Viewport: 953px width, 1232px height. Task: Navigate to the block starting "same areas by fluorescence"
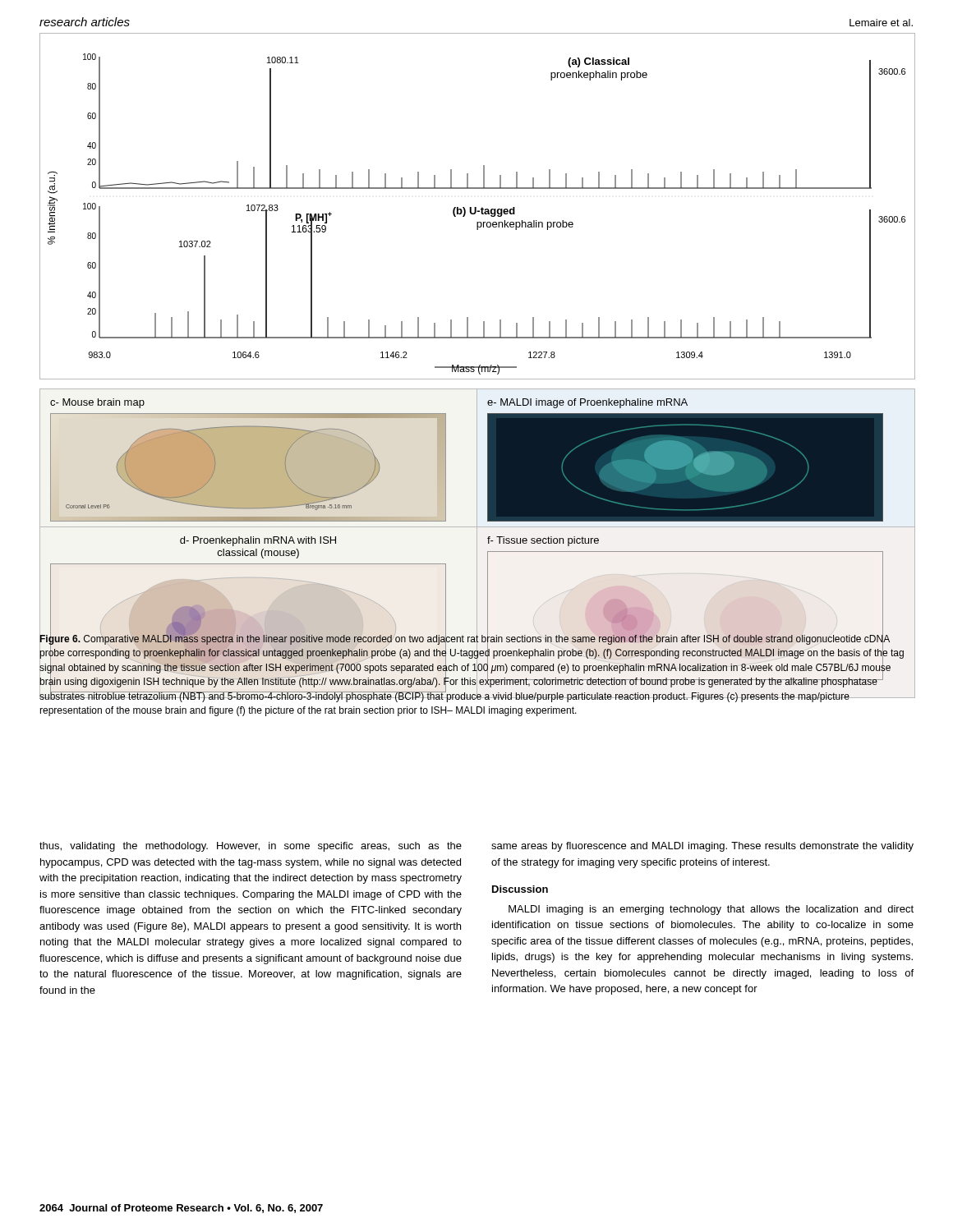(x=702, y=854)
